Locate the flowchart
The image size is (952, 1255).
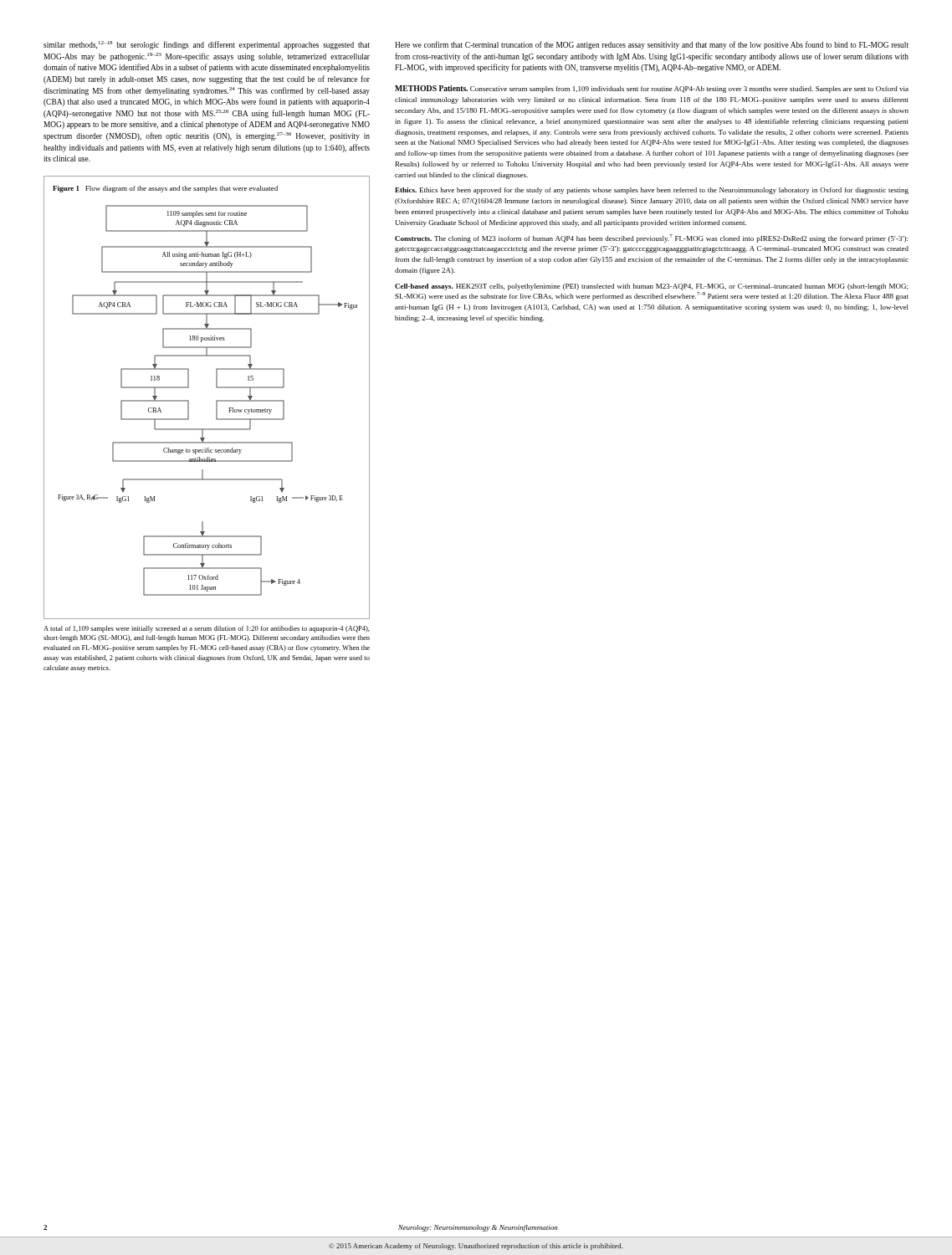point(207,397)
